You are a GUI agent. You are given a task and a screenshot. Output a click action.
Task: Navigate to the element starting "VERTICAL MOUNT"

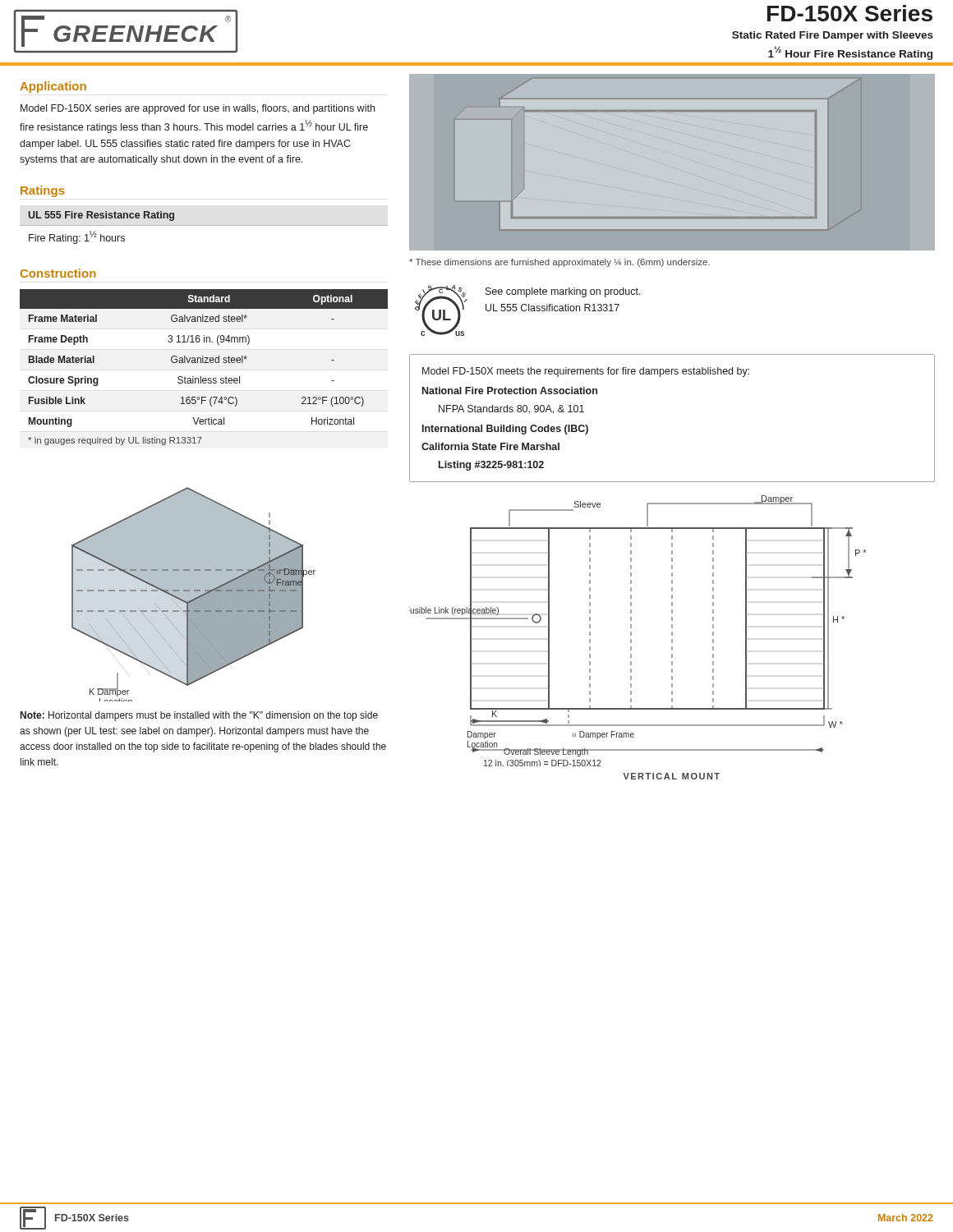[x=672, y=776]
